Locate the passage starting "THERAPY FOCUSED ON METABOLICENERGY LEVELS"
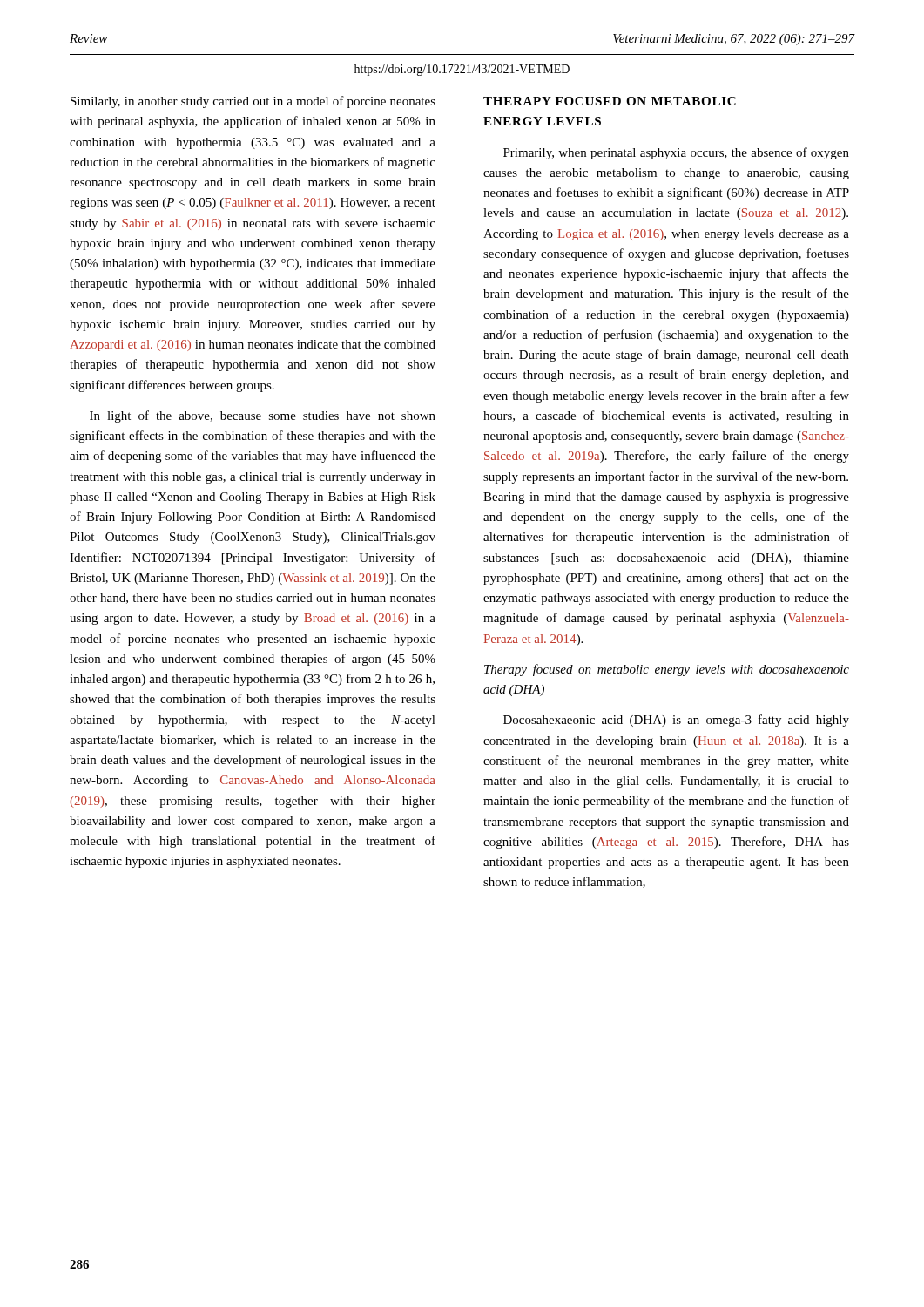This screenshot has height=1307, width=924. click(x=666, y=112)
